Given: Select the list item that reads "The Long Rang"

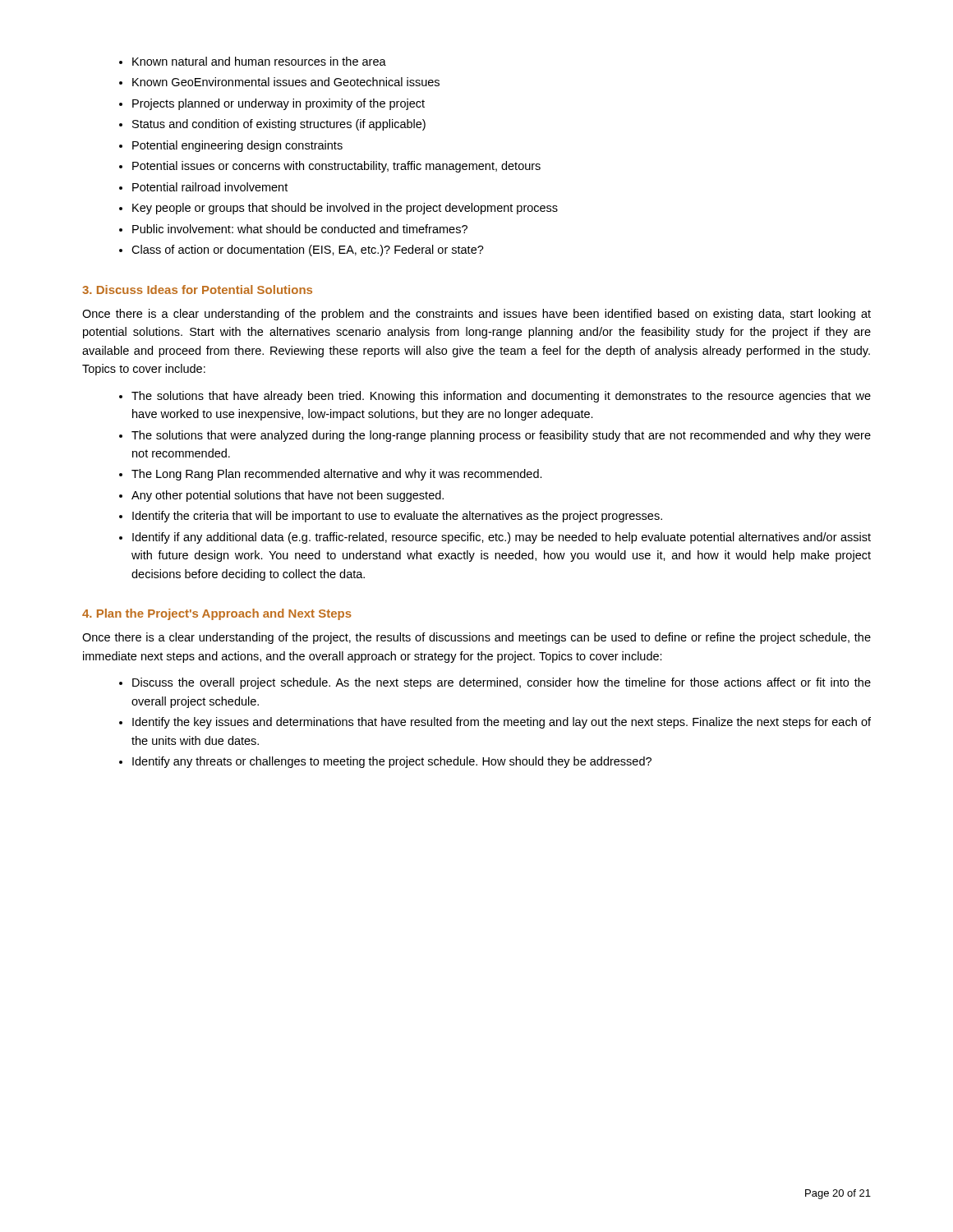Looking at the screenshot, I should 501,474.
